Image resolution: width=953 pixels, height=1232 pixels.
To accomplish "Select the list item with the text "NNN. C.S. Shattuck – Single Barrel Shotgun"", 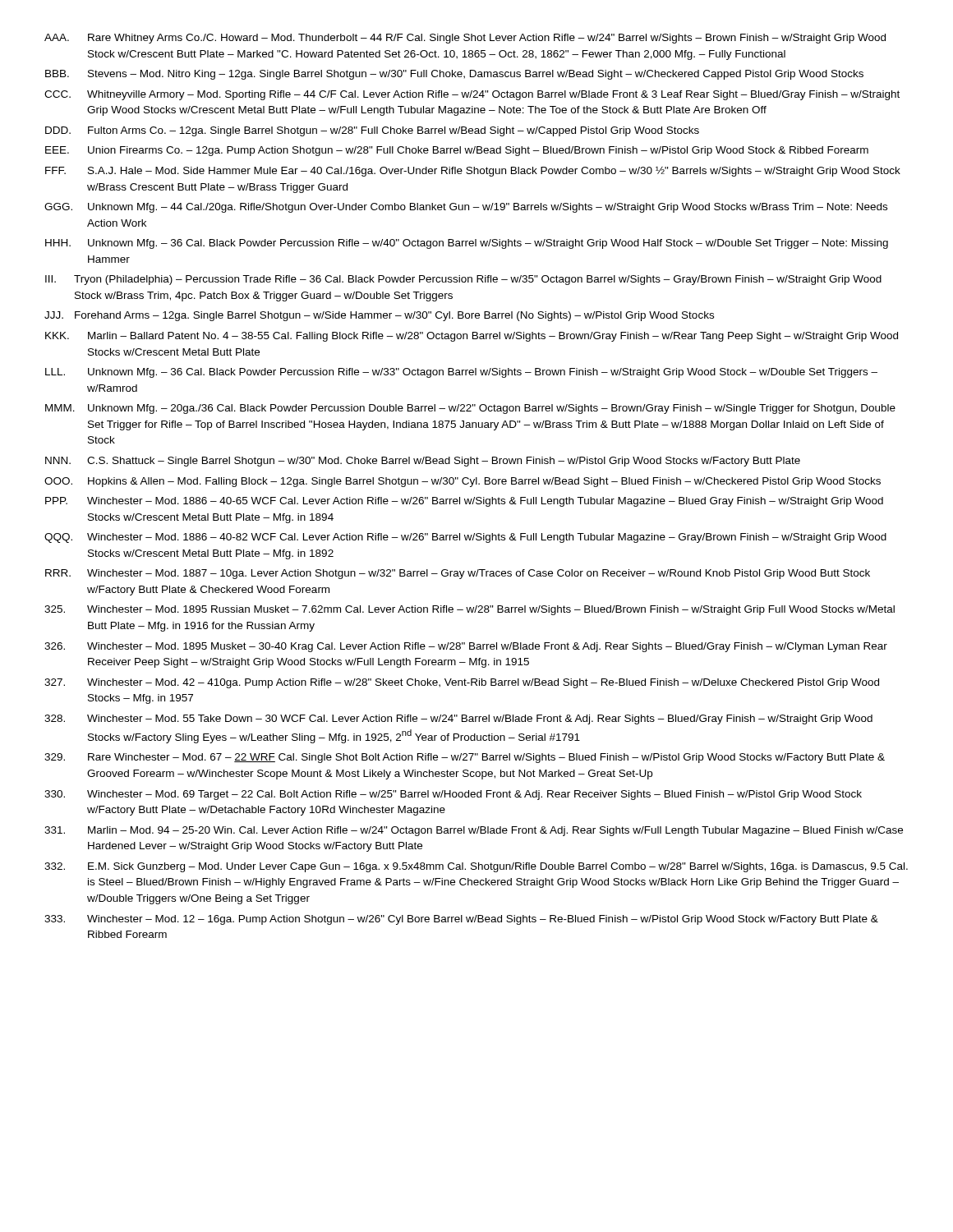I will point(476,461).
